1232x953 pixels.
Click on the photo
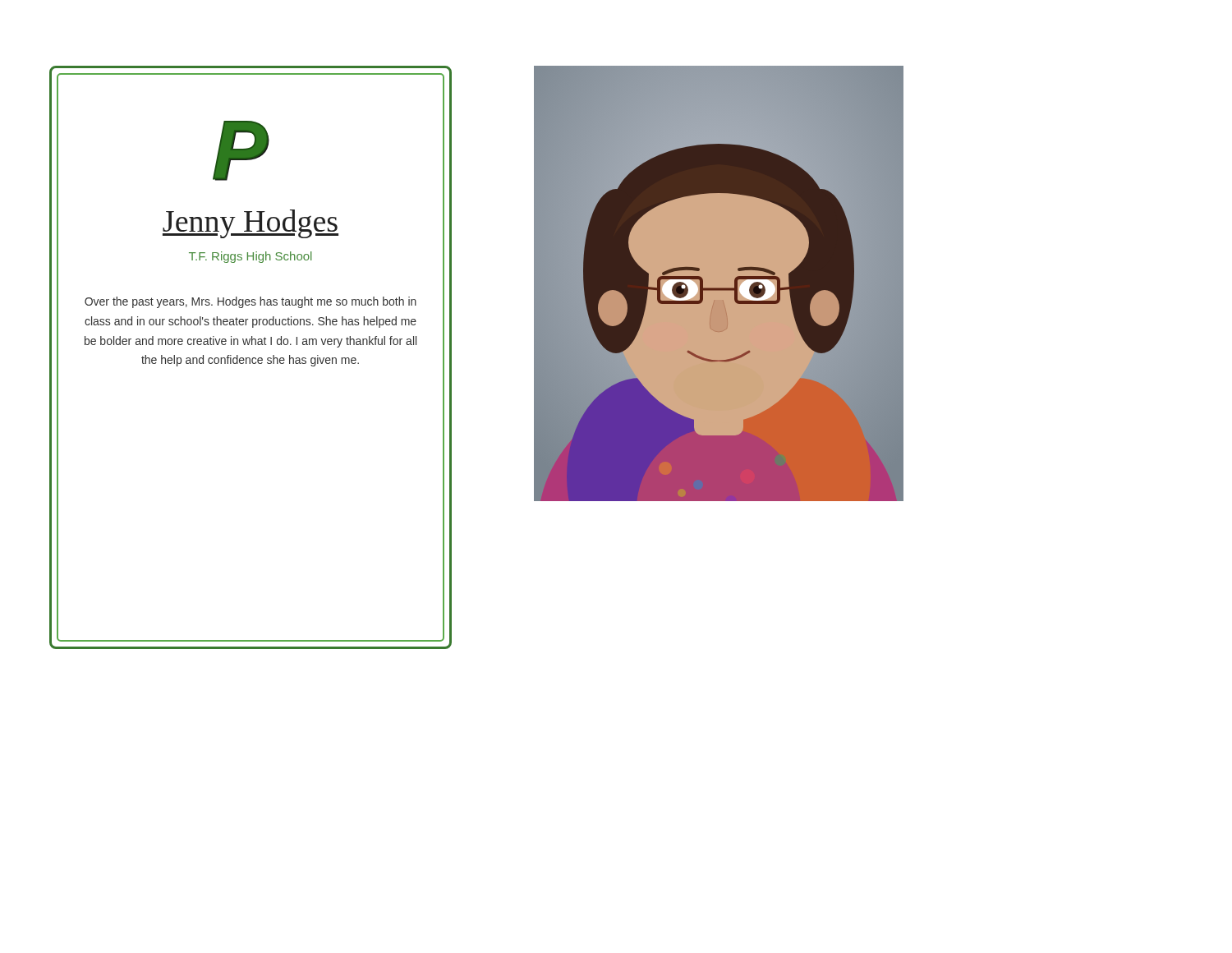tap(719, 283)
